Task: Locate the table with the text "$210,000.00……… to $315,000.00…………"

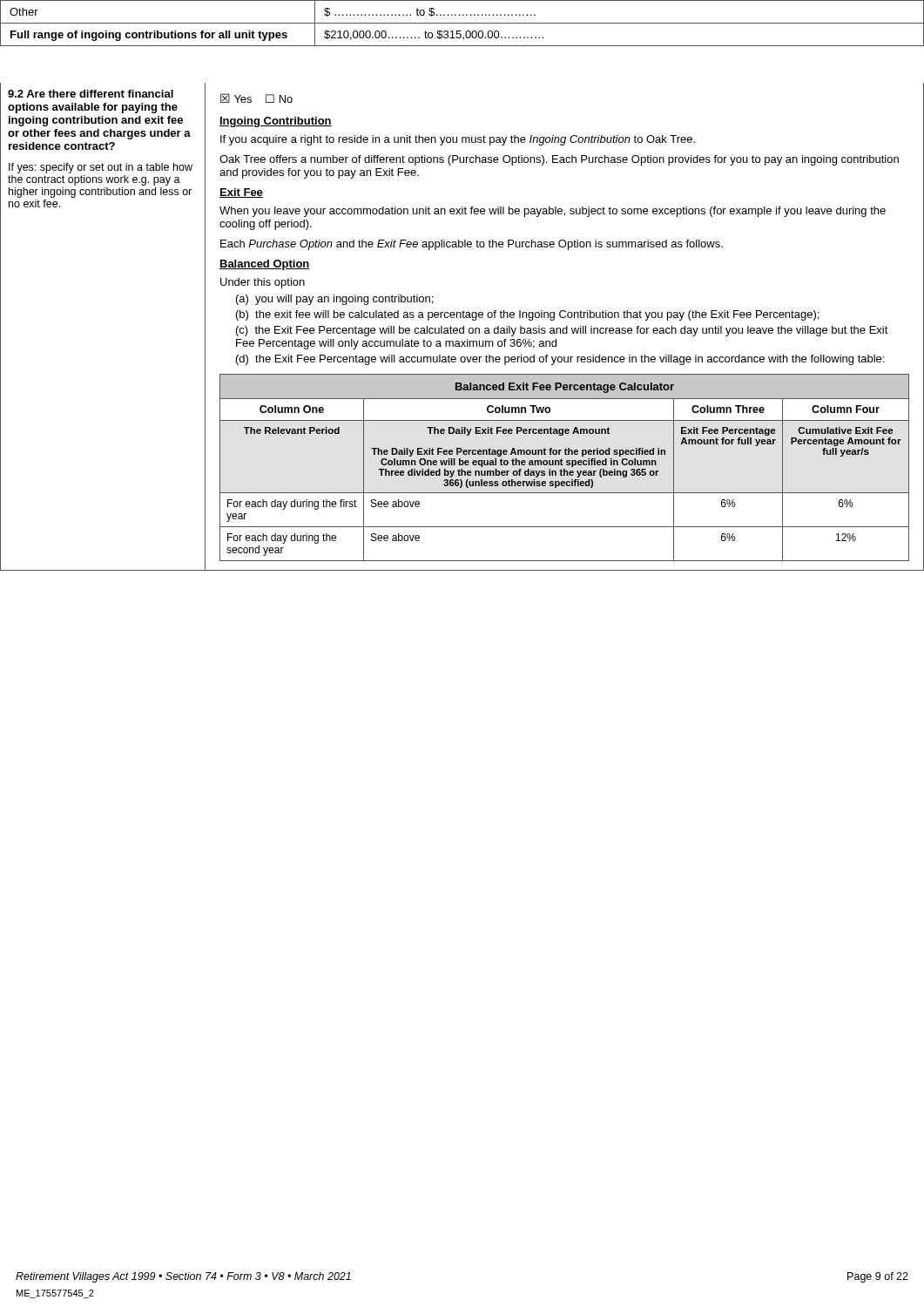Action: (462, 23)
